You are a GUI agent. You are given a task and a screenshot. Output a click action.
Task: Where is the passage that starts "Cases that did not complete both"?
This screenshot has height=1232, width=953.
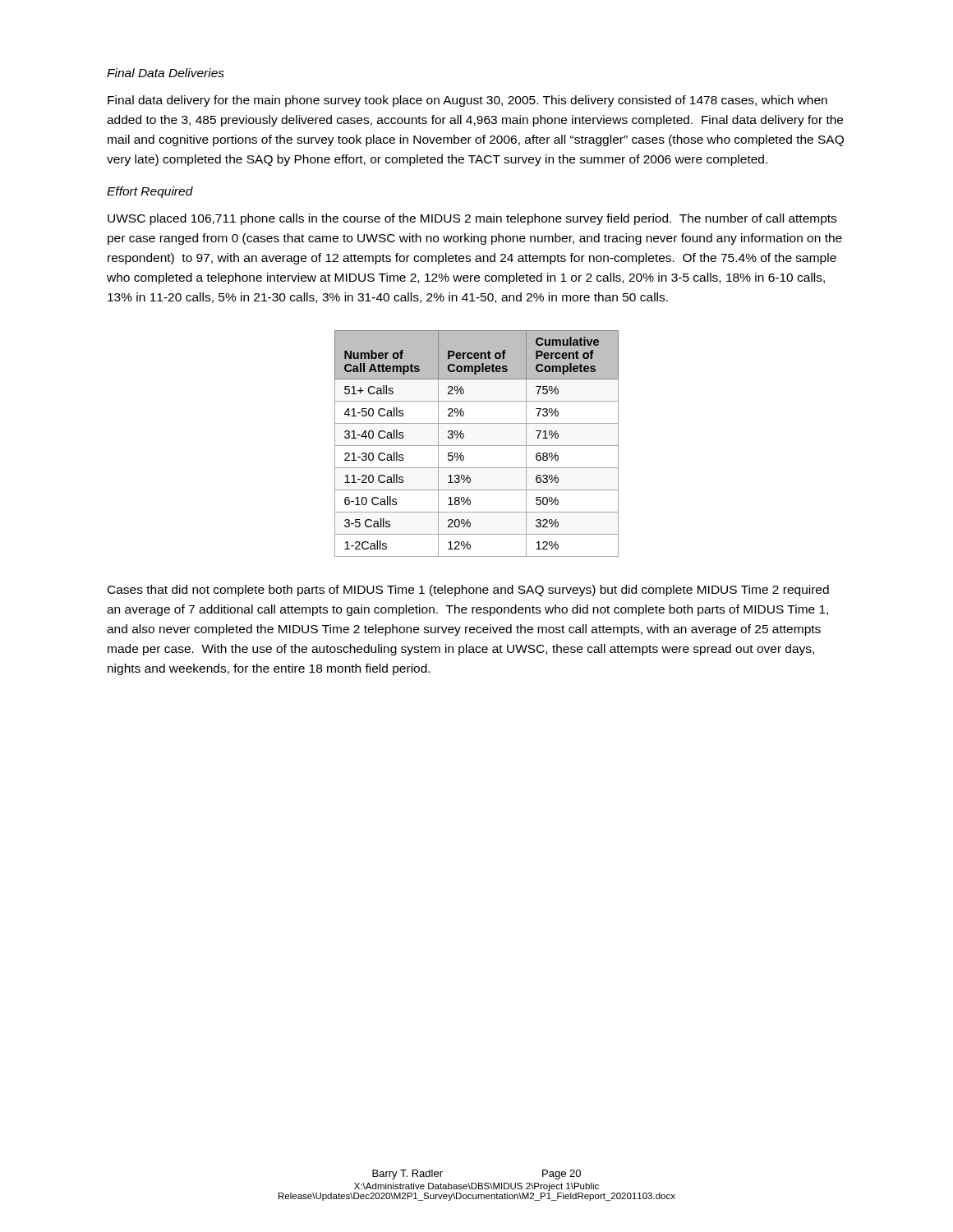point(468,629)
